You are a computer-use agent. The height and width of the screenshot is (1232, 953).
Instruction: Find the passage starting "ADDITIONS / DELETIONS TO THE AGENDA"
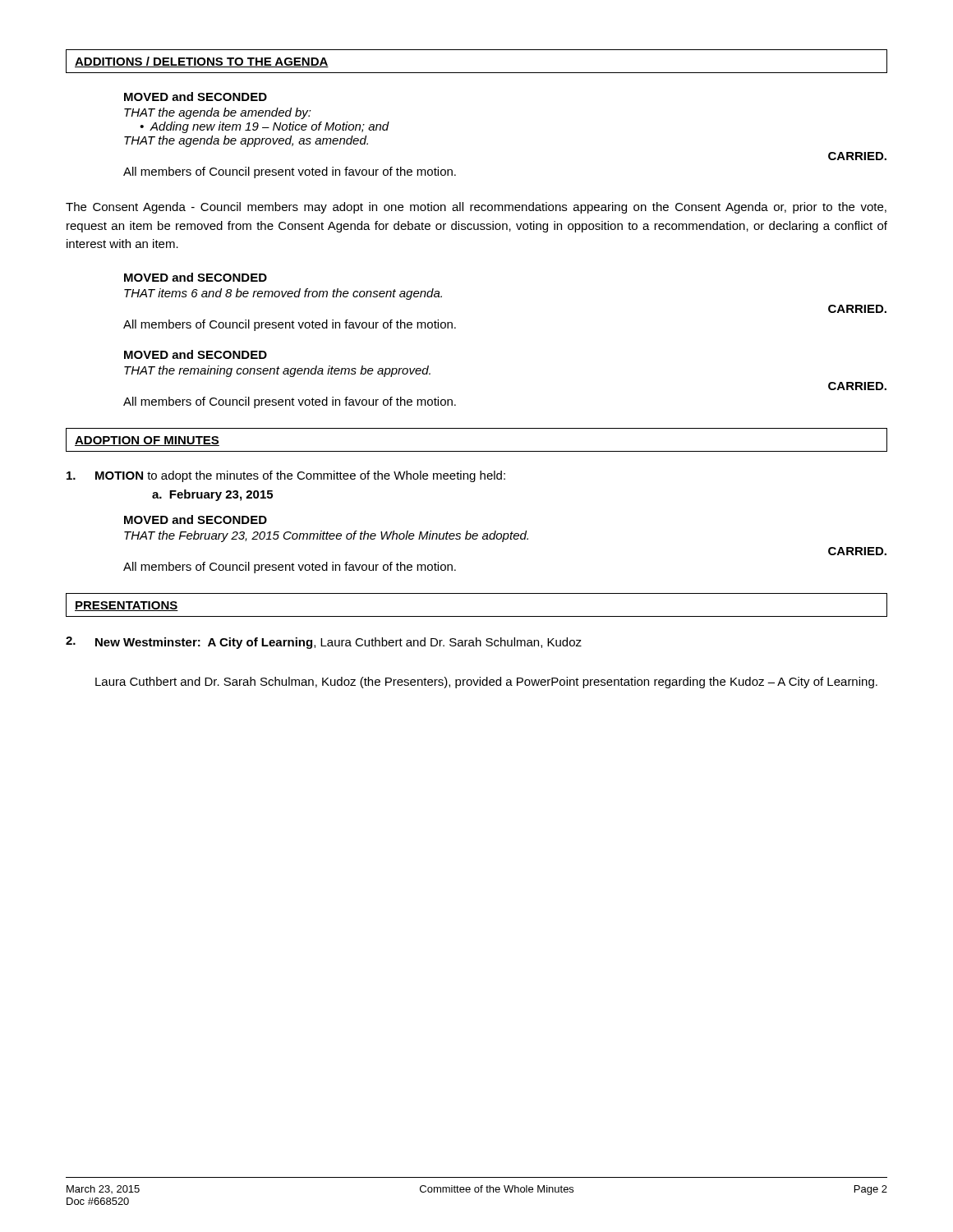(201, 61)
